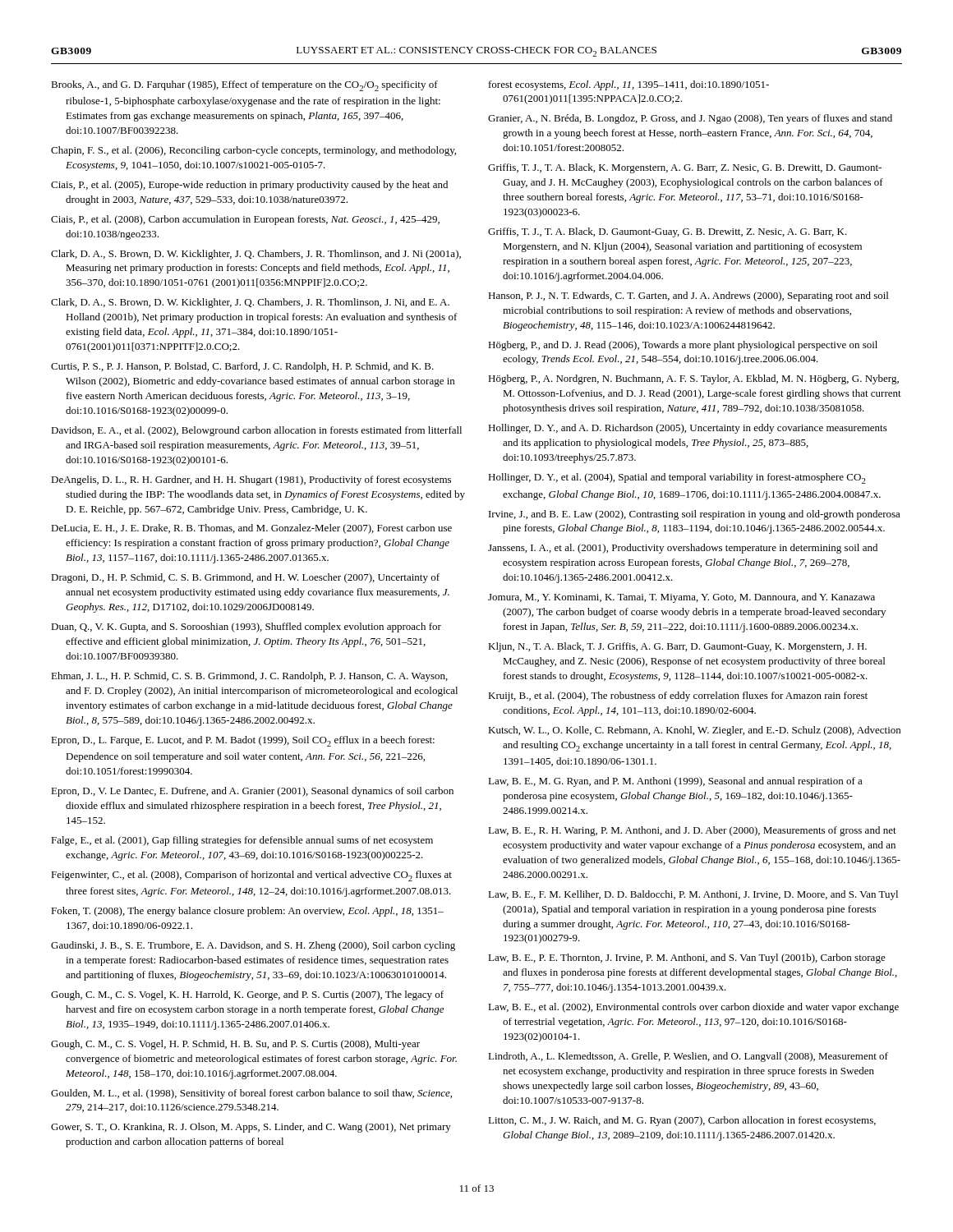
Task: Point to the block beginning "Falge, E., et al. (2001), Gap"
Action: point(242,847)
